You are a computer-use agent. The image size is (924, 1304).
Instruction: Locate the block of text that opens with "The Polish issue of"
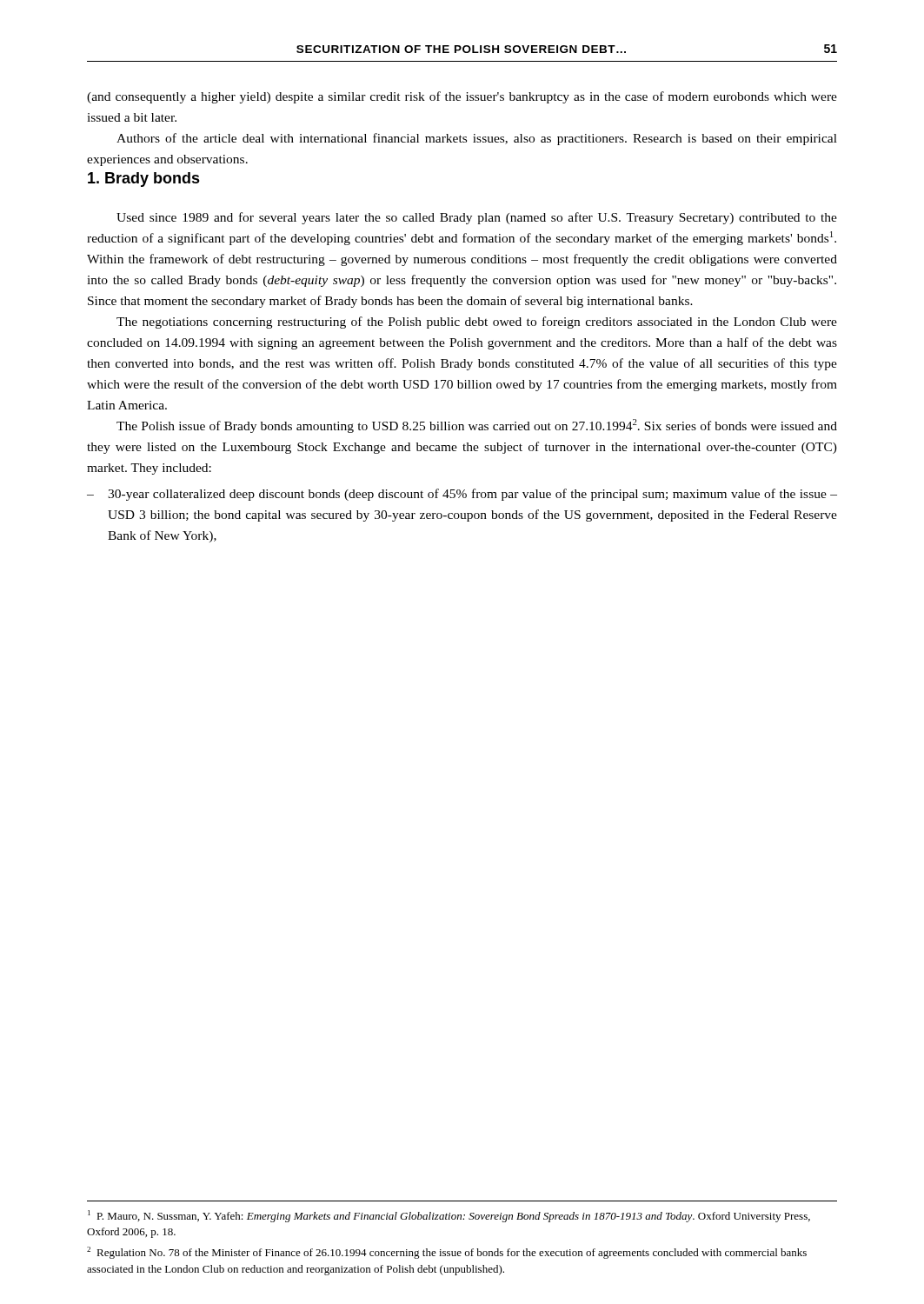pos(462,447)
